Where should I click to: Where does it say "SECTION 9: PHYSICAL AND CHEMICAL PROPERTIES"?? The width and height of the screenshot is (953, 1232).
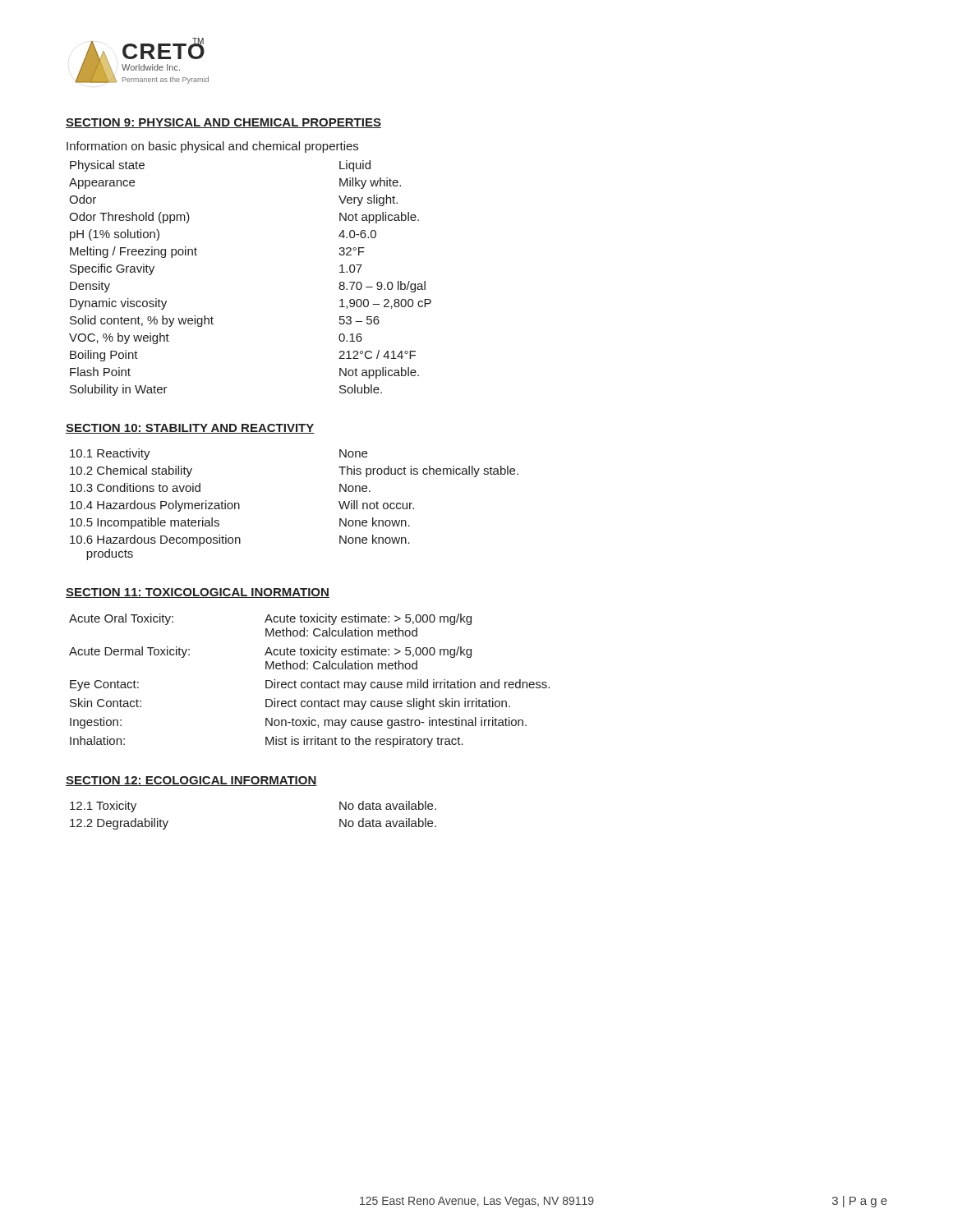click(x=223, y=122)
